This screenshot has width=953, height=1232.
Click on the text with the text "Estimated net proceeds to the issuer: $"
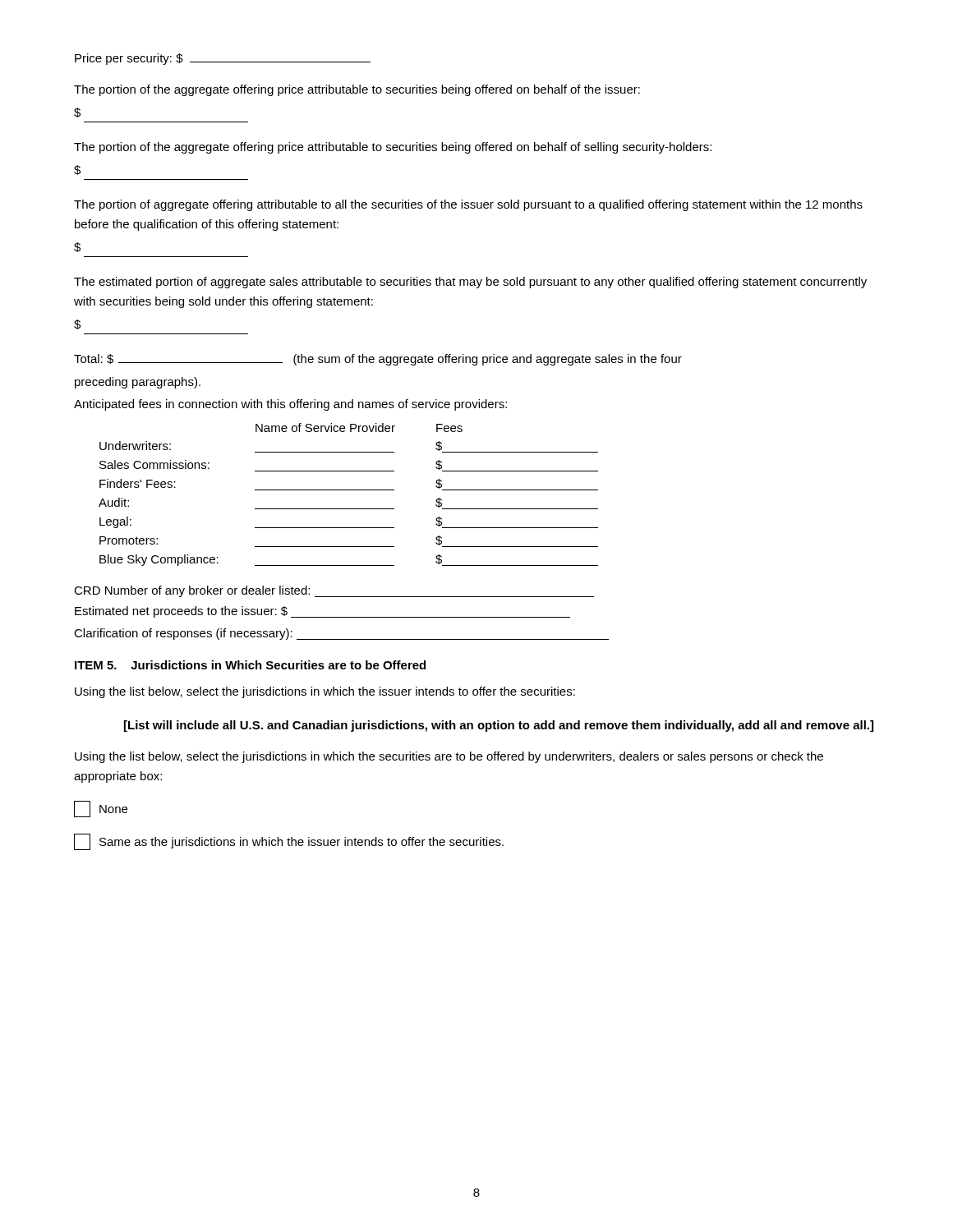(x=322, y=611)
